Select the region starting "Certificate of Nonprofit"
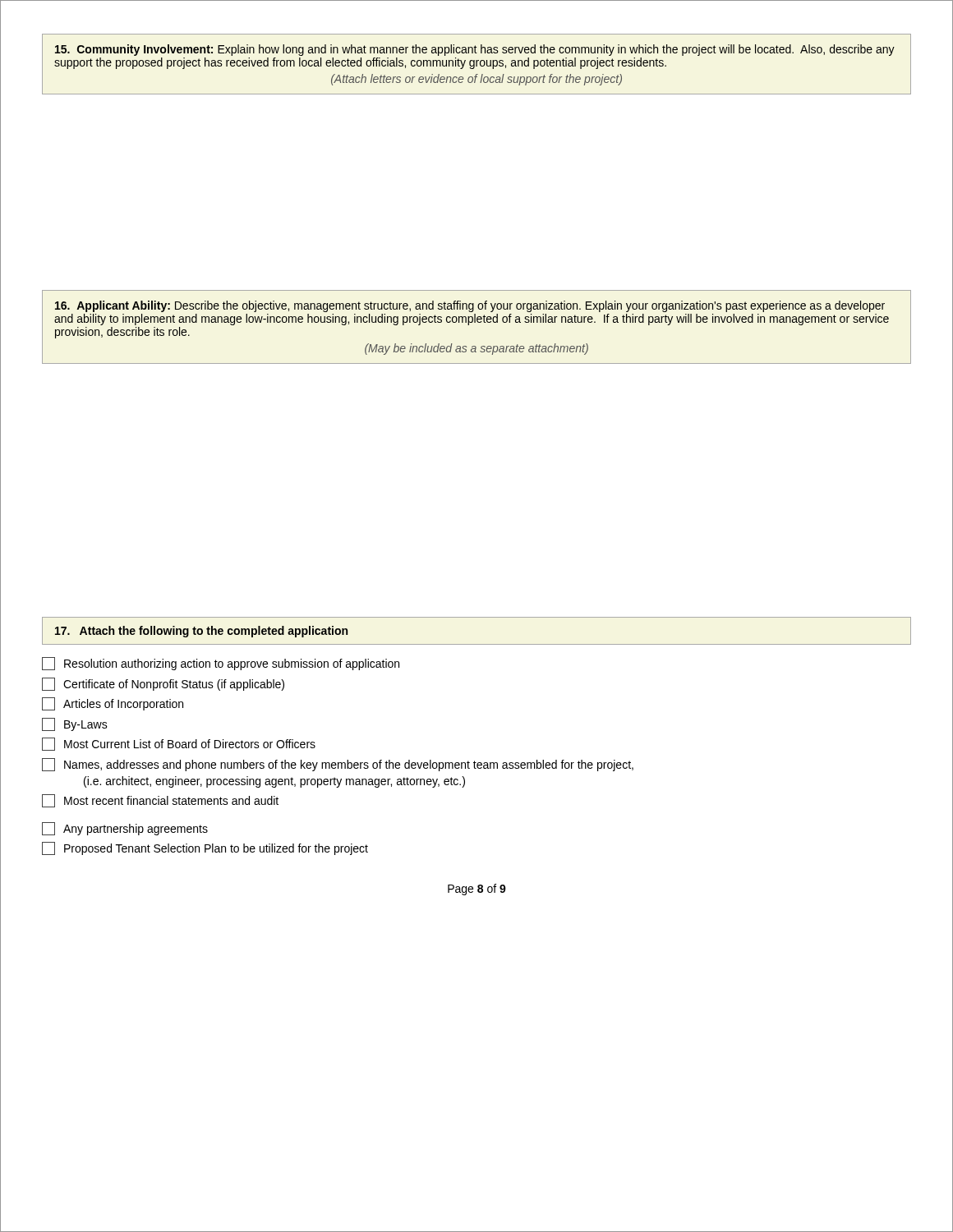The width and height of the screenshot is (953, 1232). point(164,684)
